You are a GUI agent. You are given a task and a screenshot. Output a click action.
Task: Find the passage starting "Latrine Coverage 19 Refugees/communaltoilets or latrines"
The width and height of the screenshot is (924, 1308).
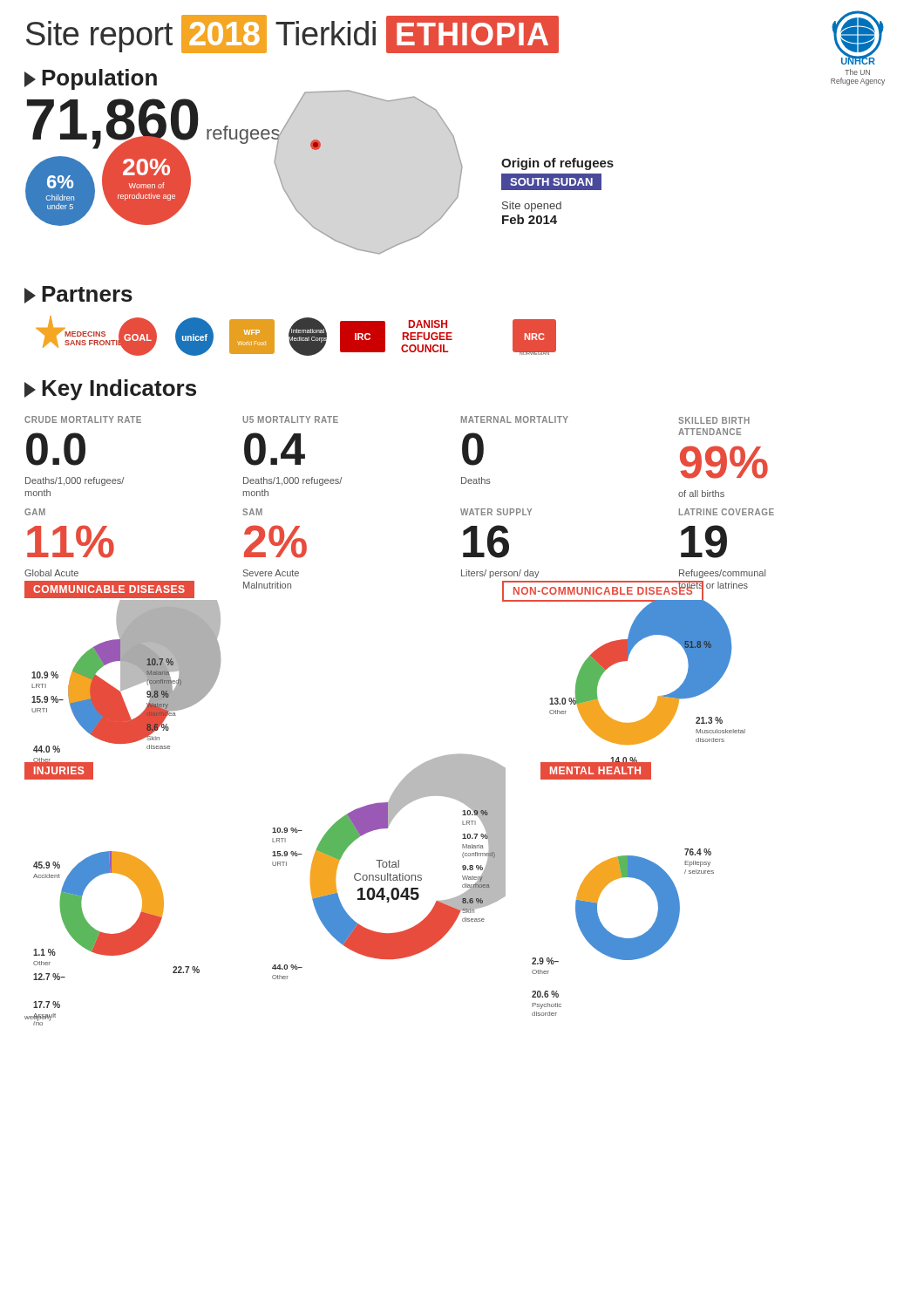(x=727, y=512)
